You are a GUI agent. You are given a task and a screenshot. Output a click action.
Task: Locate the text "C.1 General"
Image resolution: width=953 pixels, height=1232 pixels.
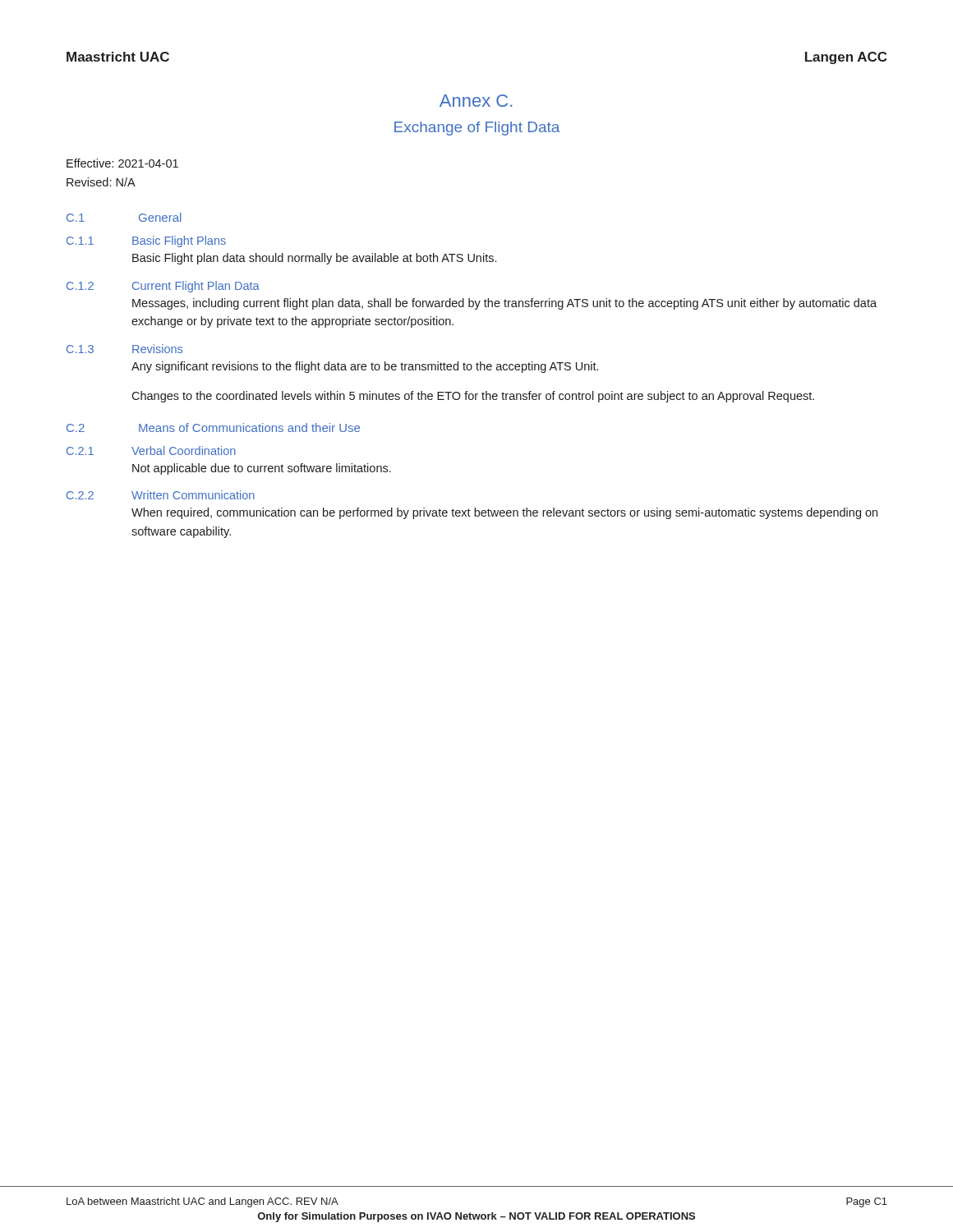click(x=69, y=215)
